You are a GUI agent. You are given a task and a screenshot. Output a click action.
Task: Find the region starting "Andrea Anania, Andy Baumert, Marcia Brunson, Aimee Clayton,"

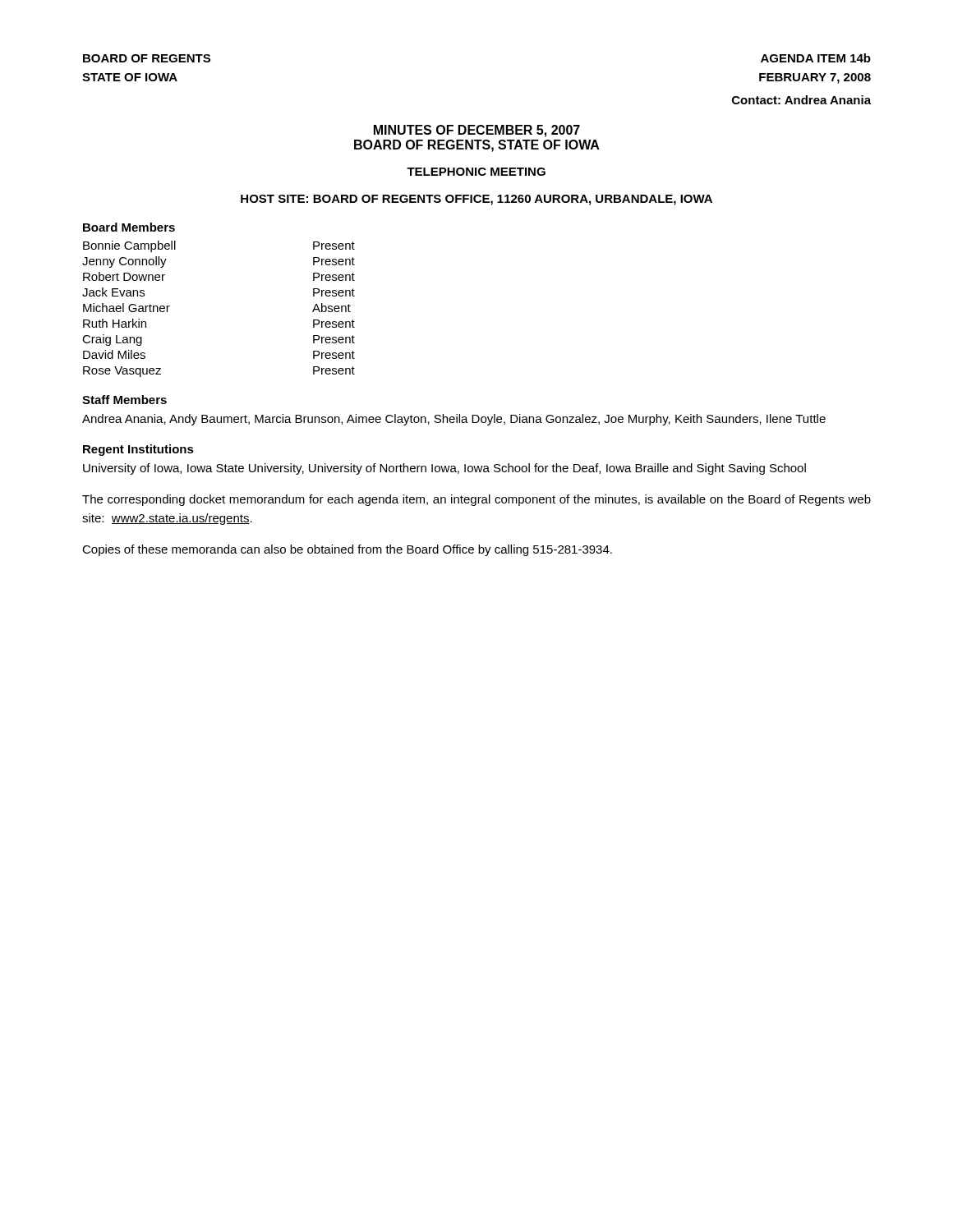point(454,418)
